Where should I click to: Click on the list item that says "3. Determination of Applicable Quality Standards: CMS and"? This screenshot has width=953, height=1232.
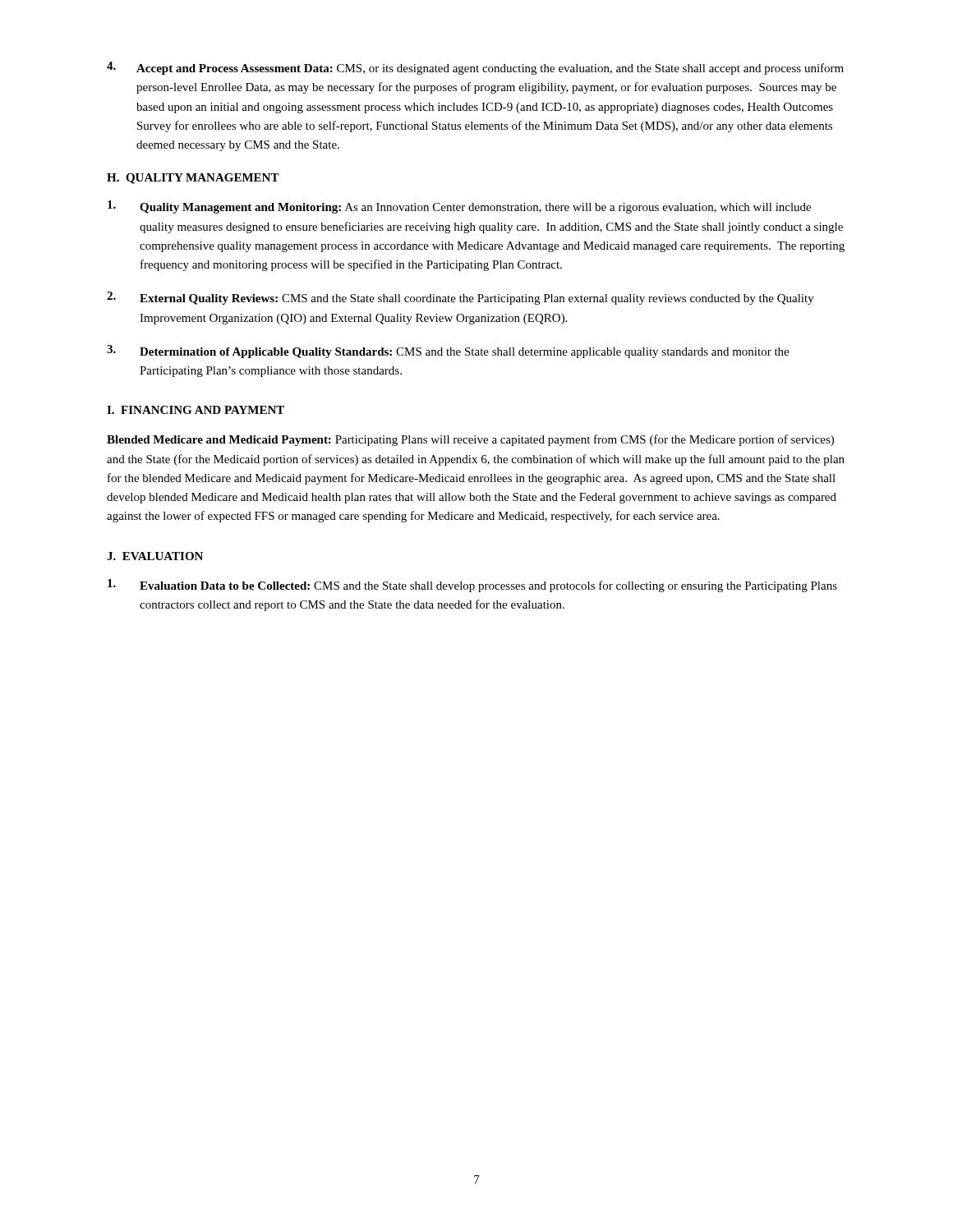click(x=476, y=361)
